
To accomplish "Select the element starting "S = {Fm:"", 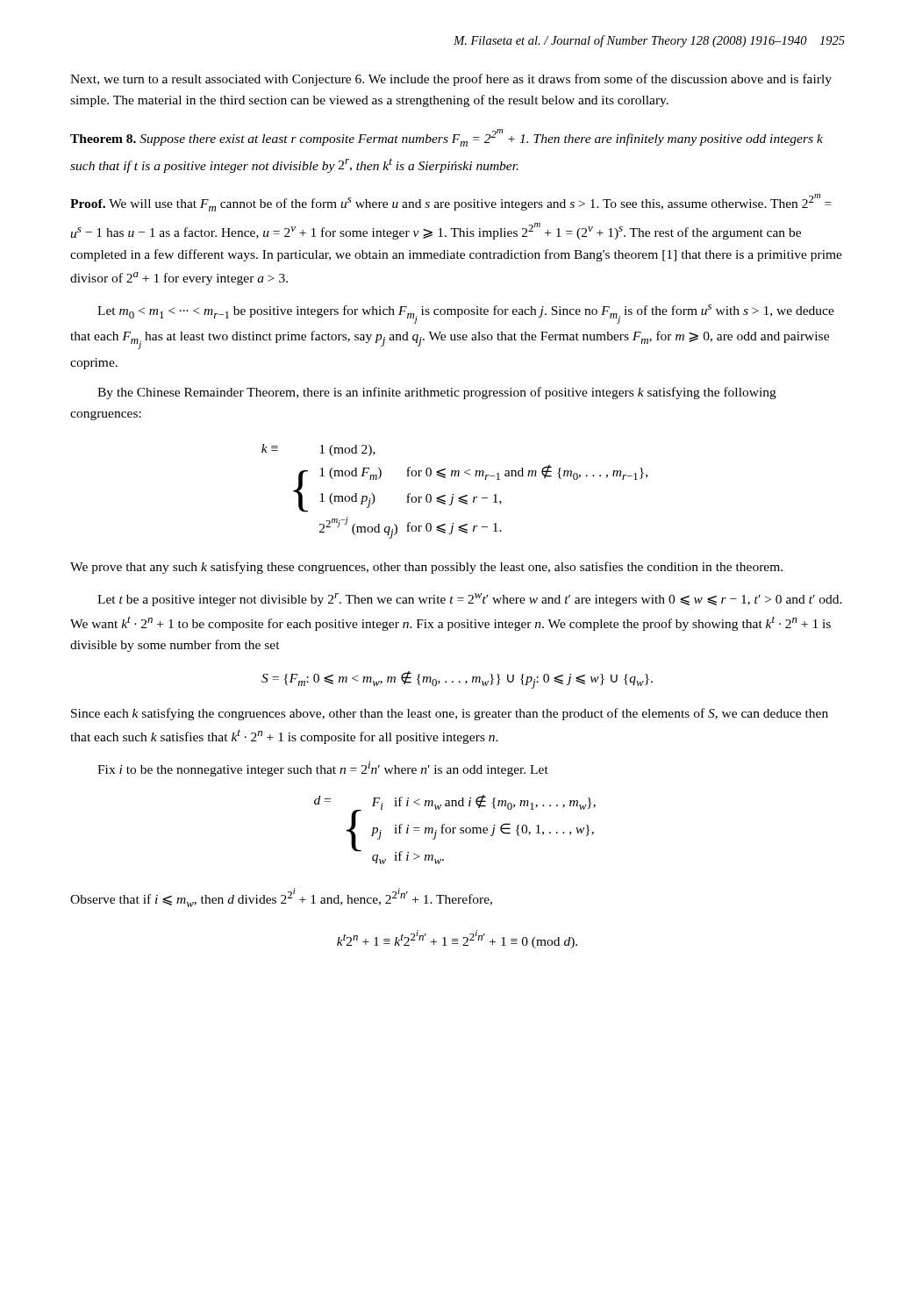I will point(458,679).
